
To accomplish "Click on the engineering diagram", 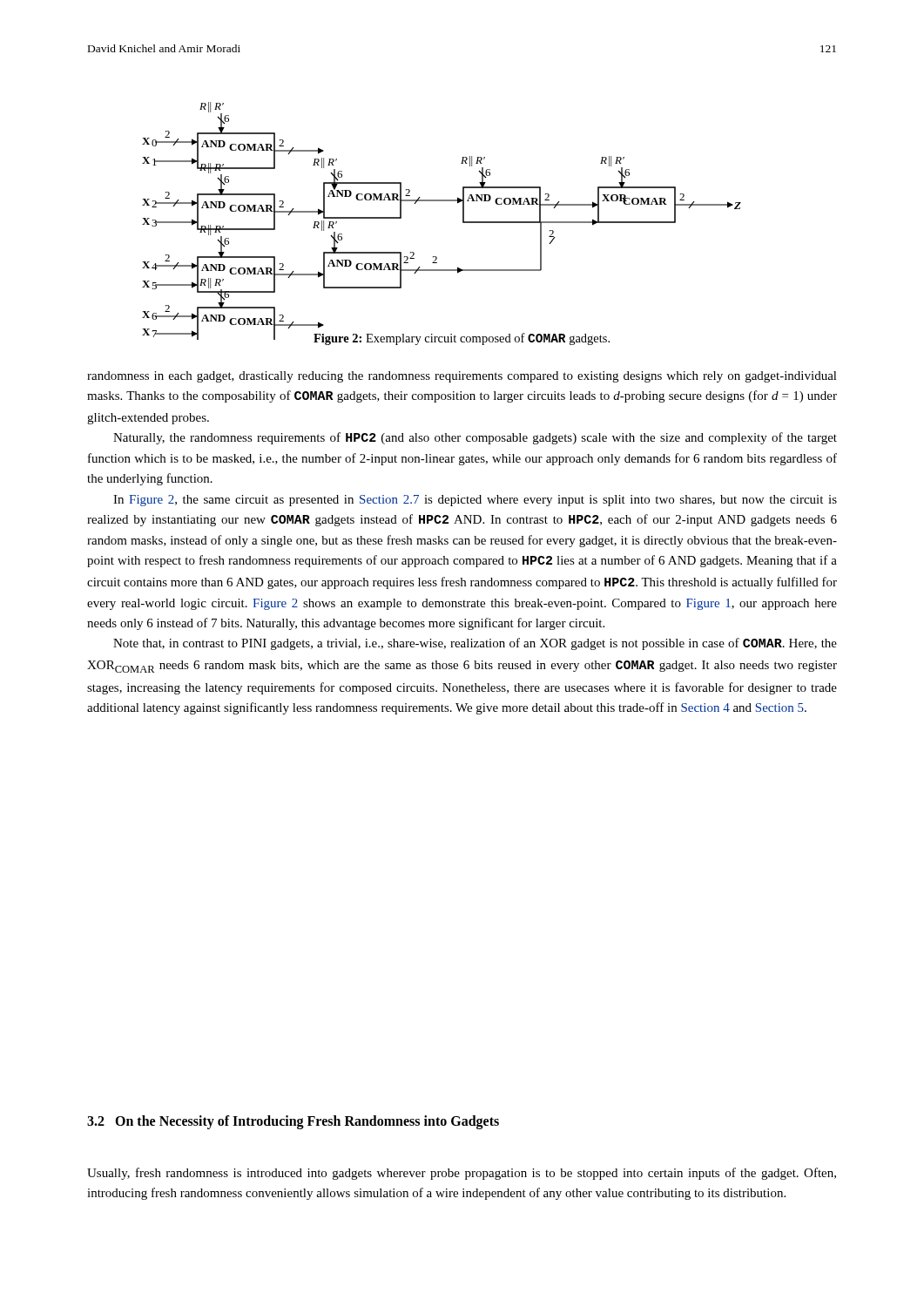I will 462,205.
